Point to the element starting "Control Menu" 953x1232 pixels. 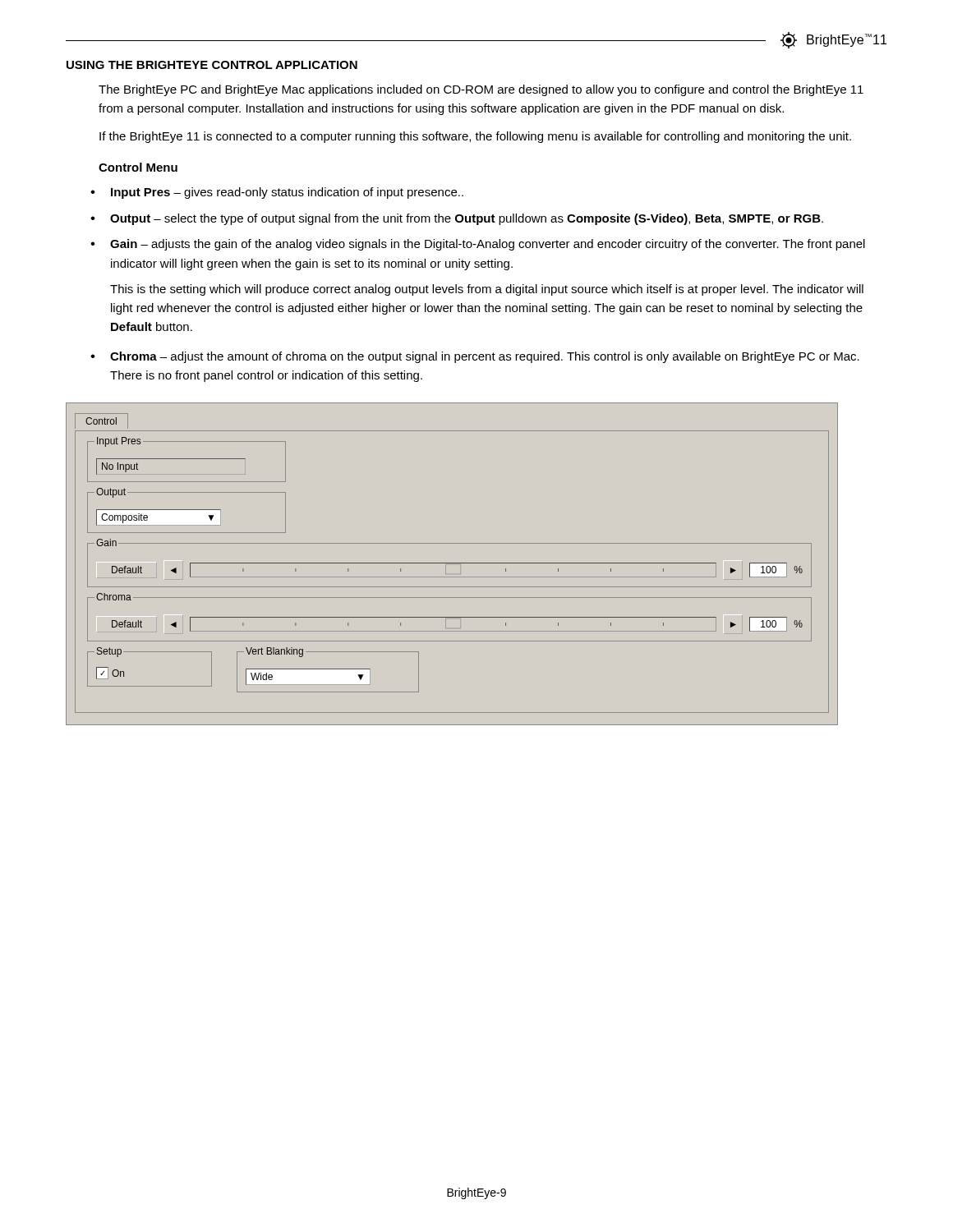pyautogui.click(x=138, y=167)
